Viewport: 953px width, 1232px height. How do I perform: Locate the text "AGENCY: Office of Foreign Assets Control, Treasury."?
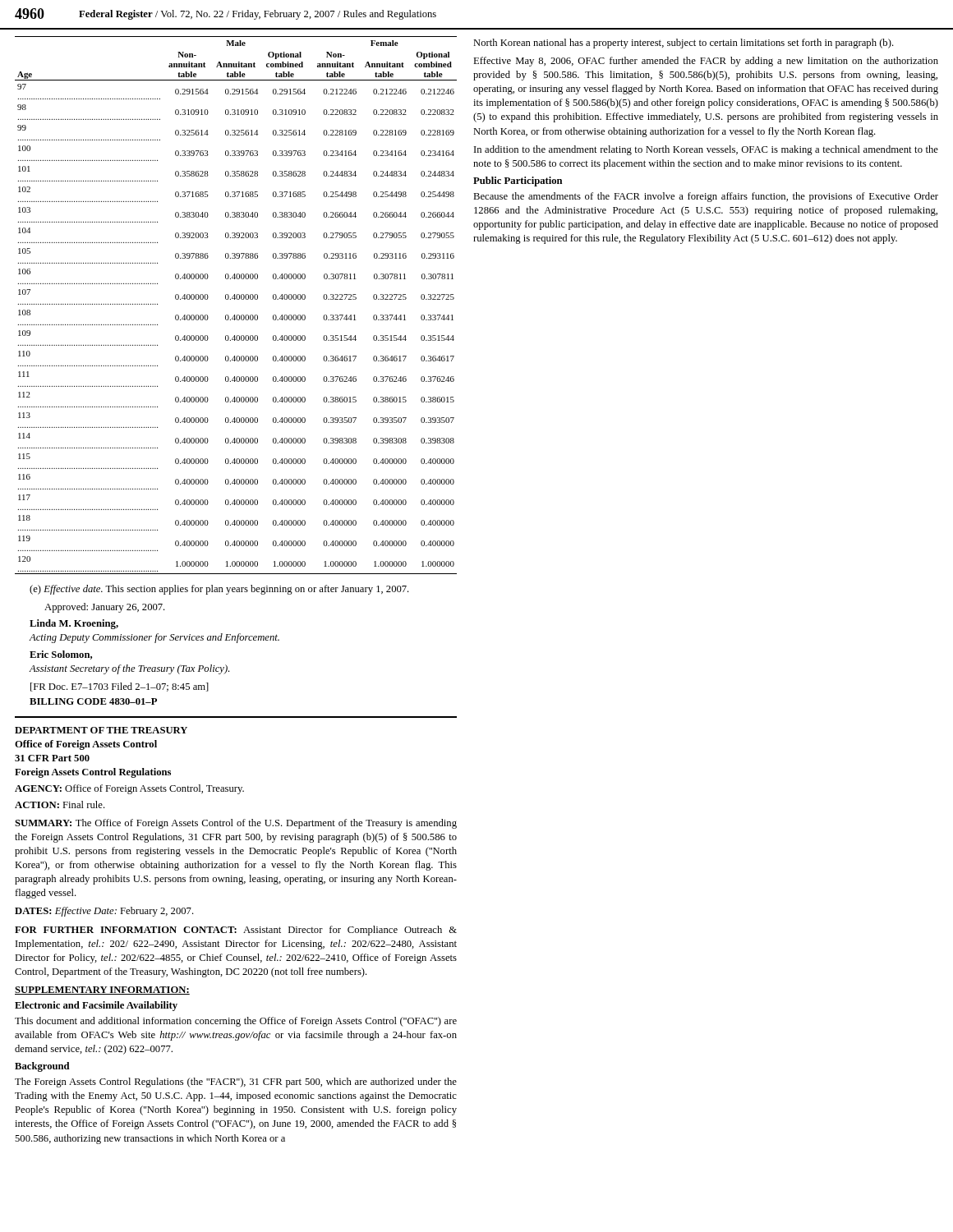130,788
